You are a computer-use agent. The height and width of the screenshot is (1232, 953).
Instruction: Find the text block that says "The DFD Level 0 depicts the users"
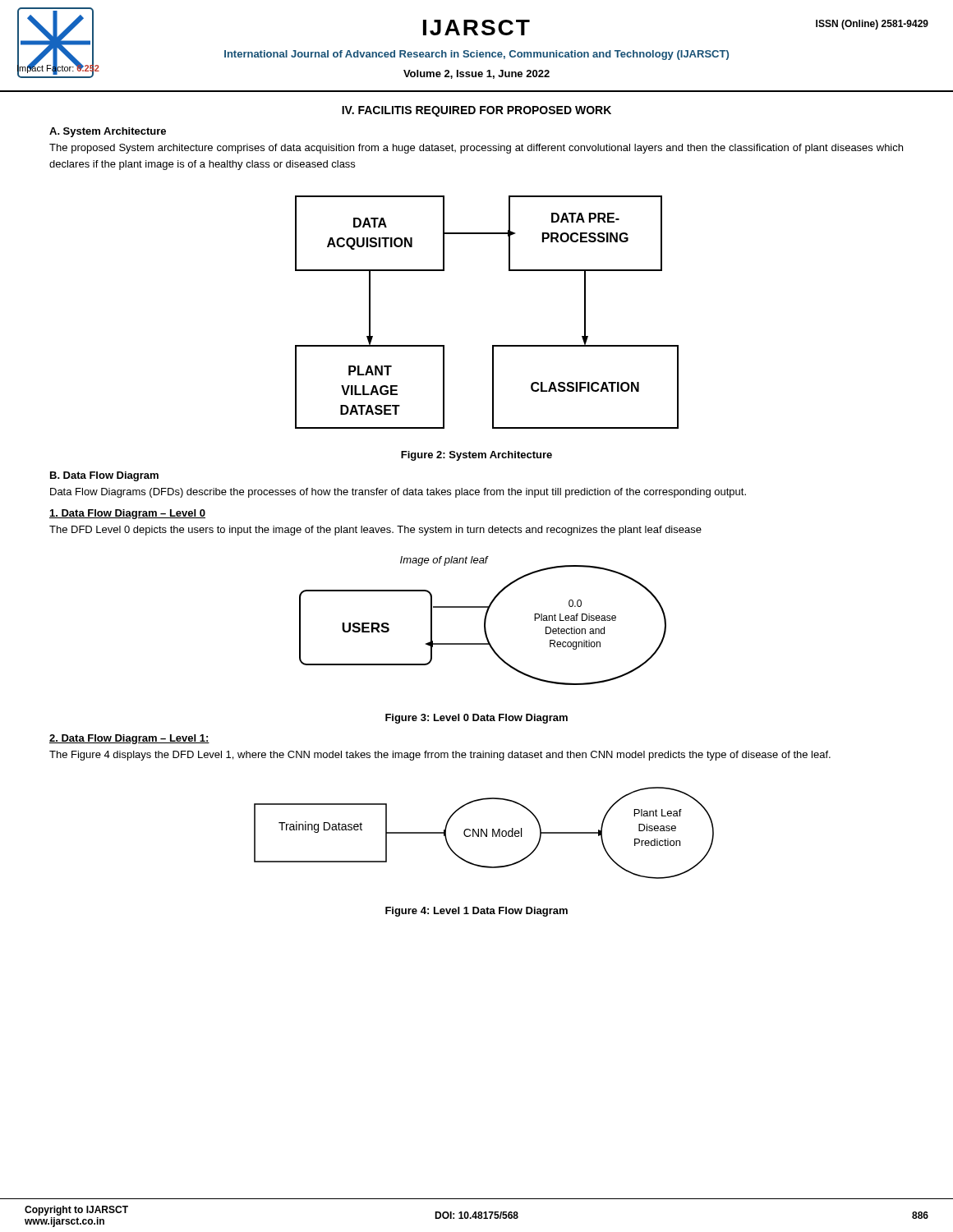pos(375,529)
